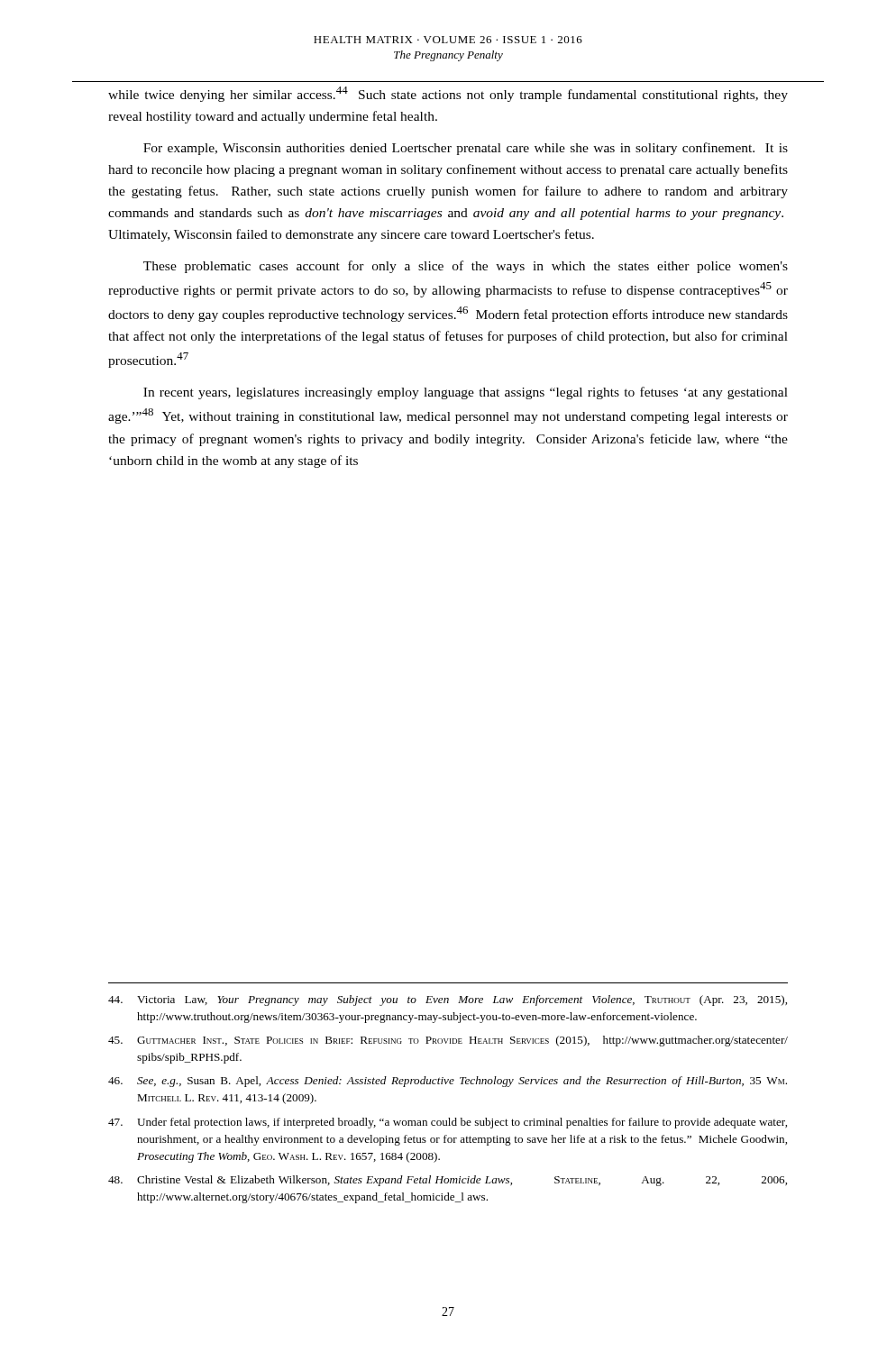Where is the passage that starts "Under fetal protection laws,"?
This screenshot has width=896, height=1352.
pyautogui.click(x=448, y=1139)
